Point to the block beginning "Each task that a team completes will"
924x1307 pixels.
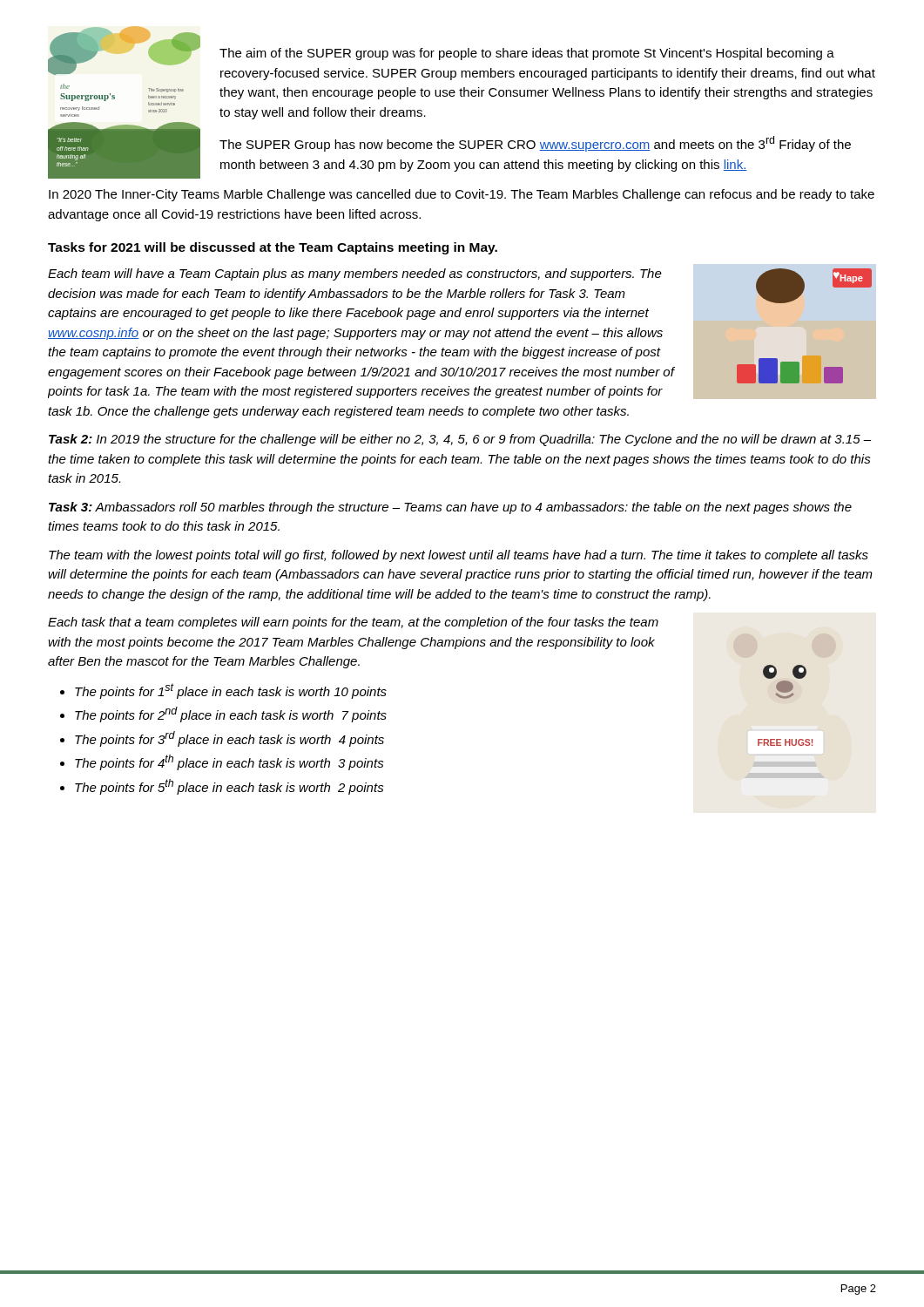pos(462,642)
